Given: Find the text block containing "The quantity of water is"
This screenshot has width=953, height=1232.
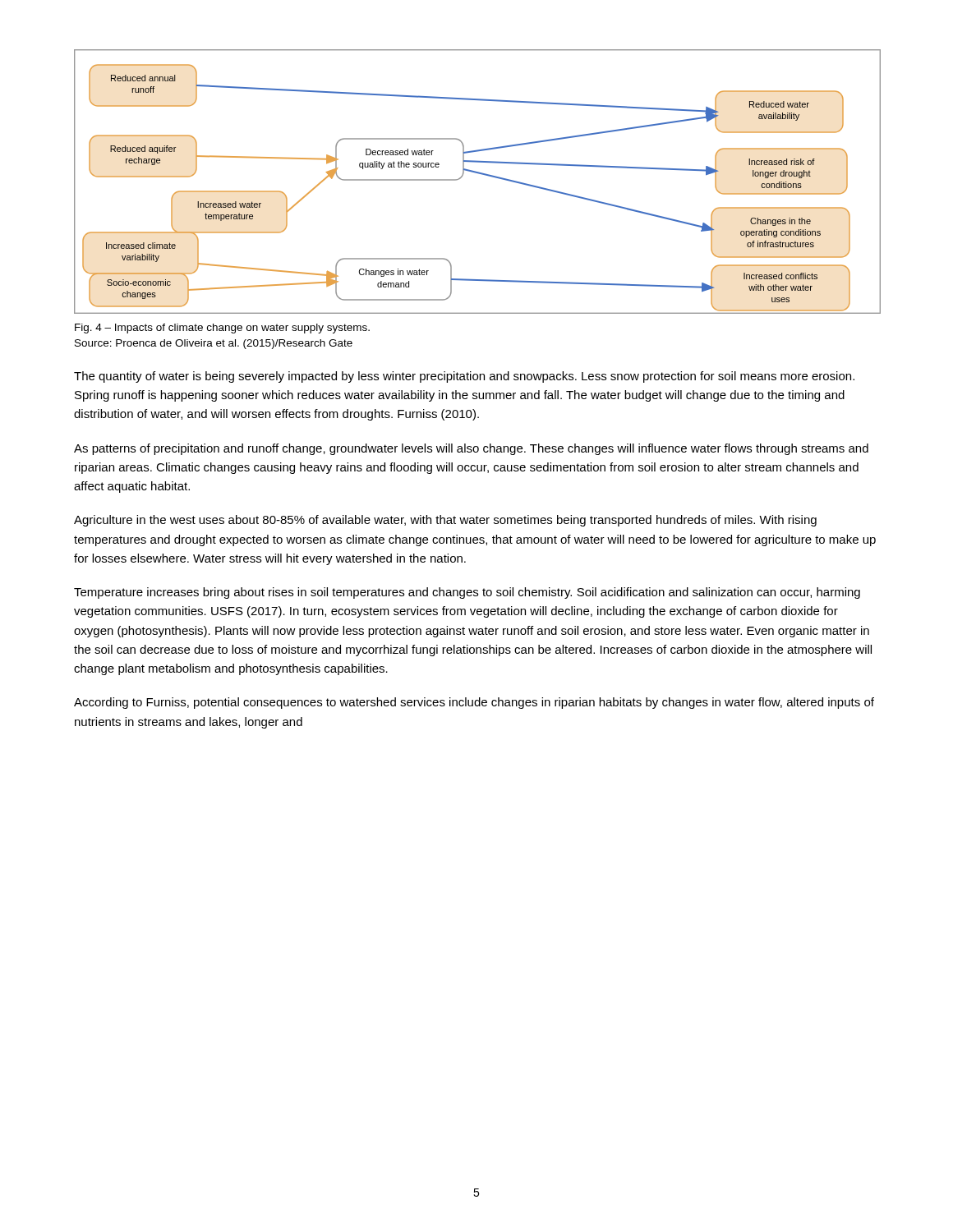Looking at the screenshot, I should tap(465, 395).
